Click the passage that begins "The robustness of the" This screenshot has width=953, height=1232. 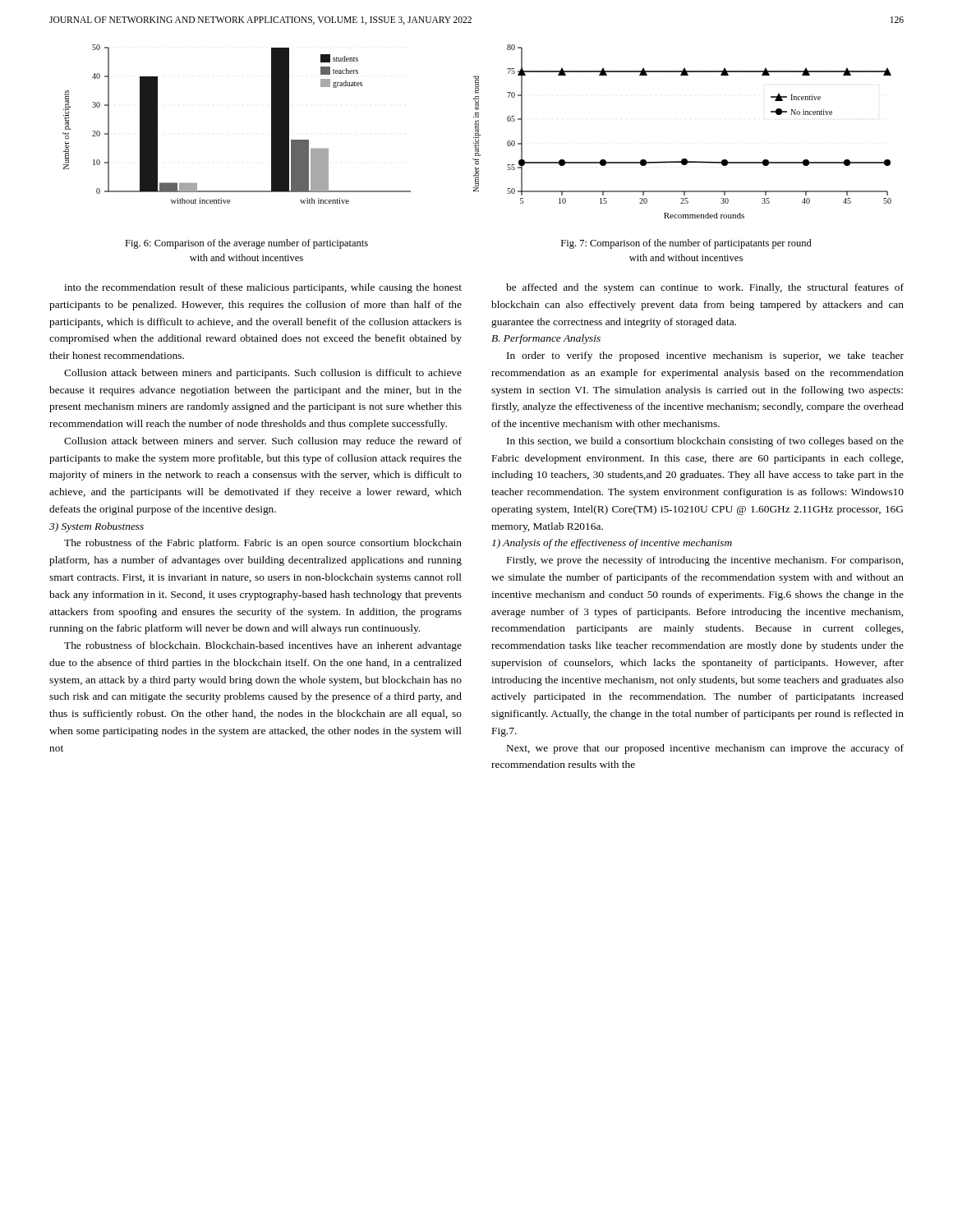click(x=255, y=586)
